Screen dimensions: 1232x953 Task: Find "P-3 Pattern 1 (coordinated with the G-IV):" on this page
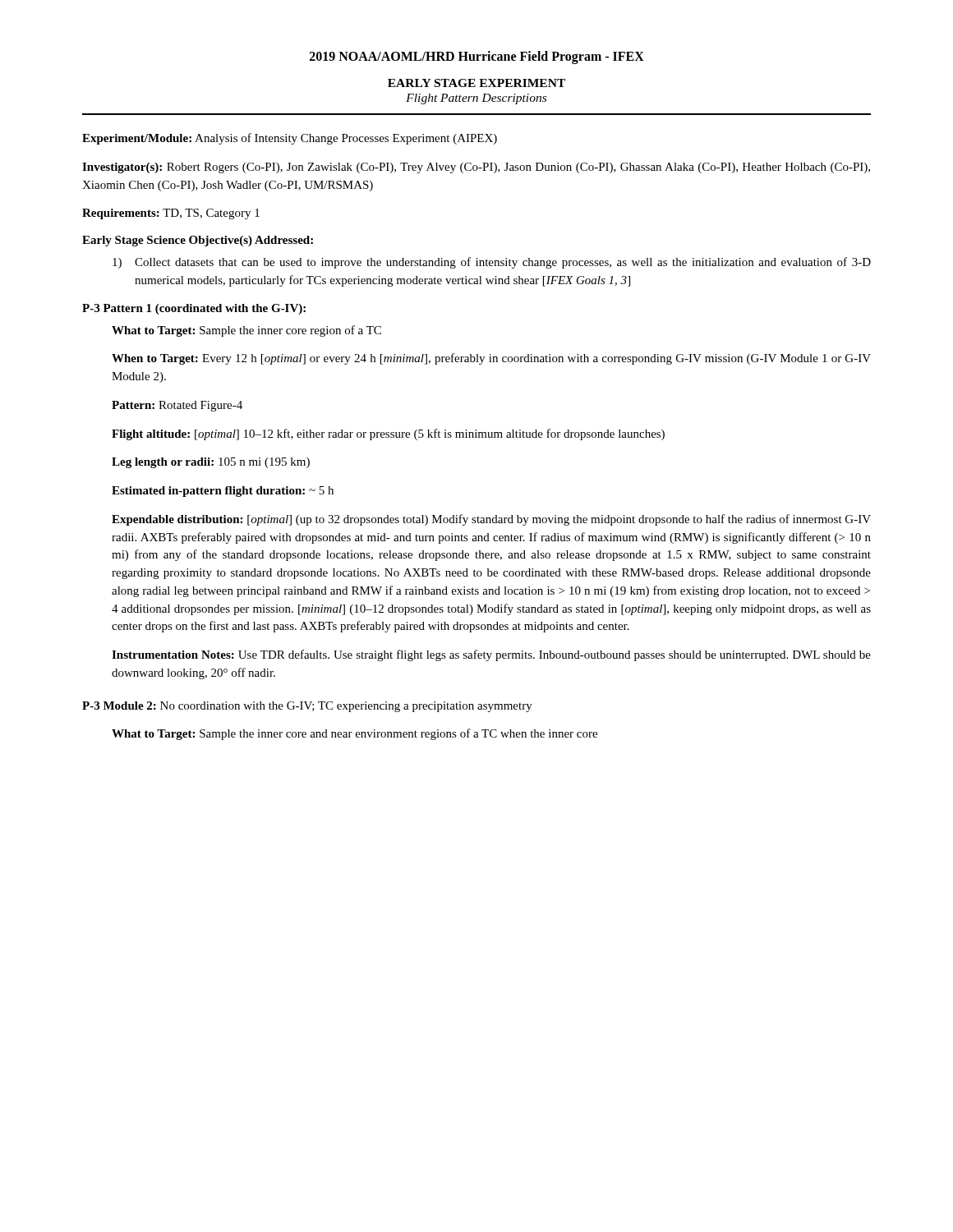click(194, 308)
